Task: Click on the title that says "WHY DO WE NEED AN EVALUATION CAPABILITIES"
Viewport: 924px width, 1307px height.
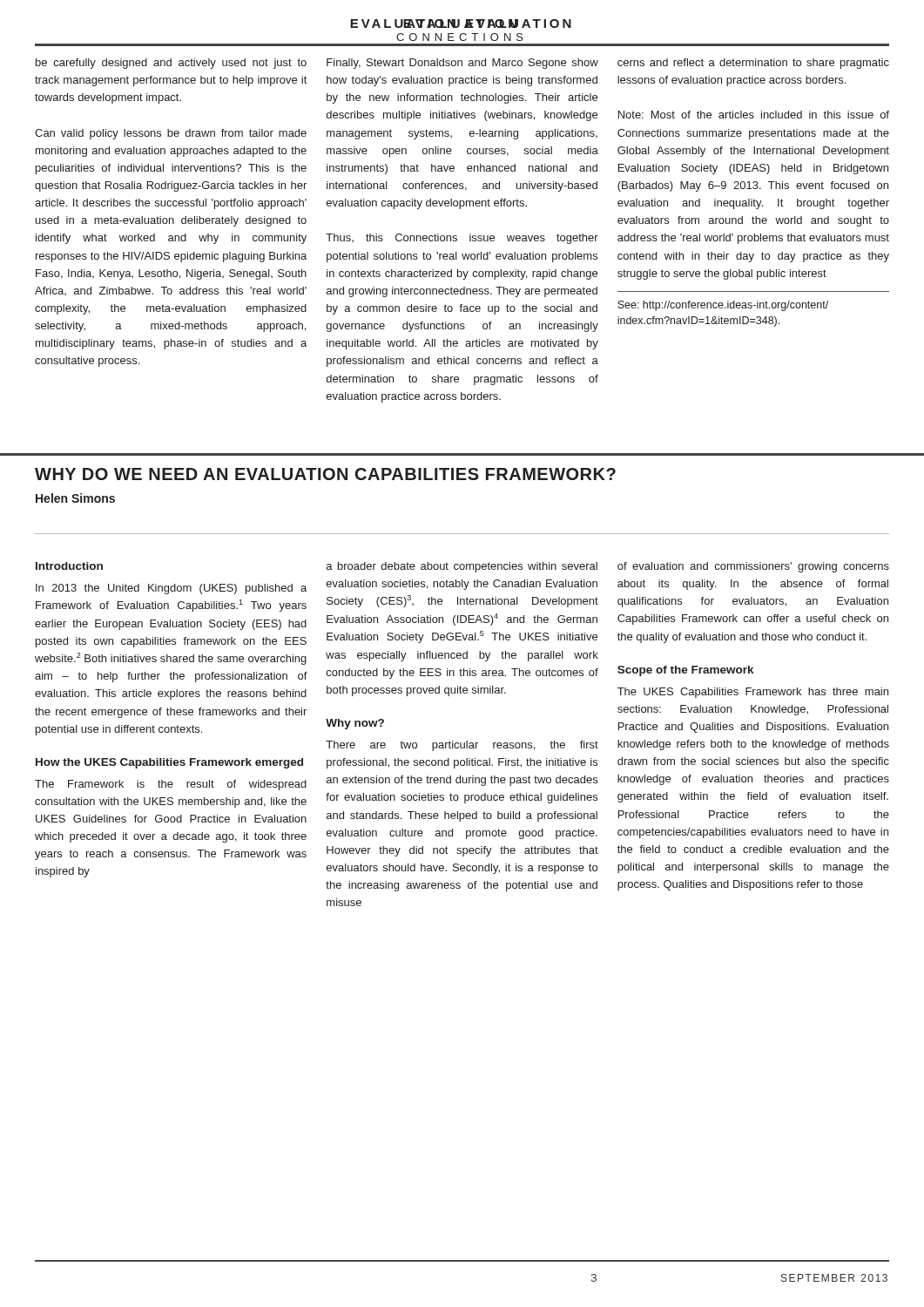Action: [x=326, y=474]
